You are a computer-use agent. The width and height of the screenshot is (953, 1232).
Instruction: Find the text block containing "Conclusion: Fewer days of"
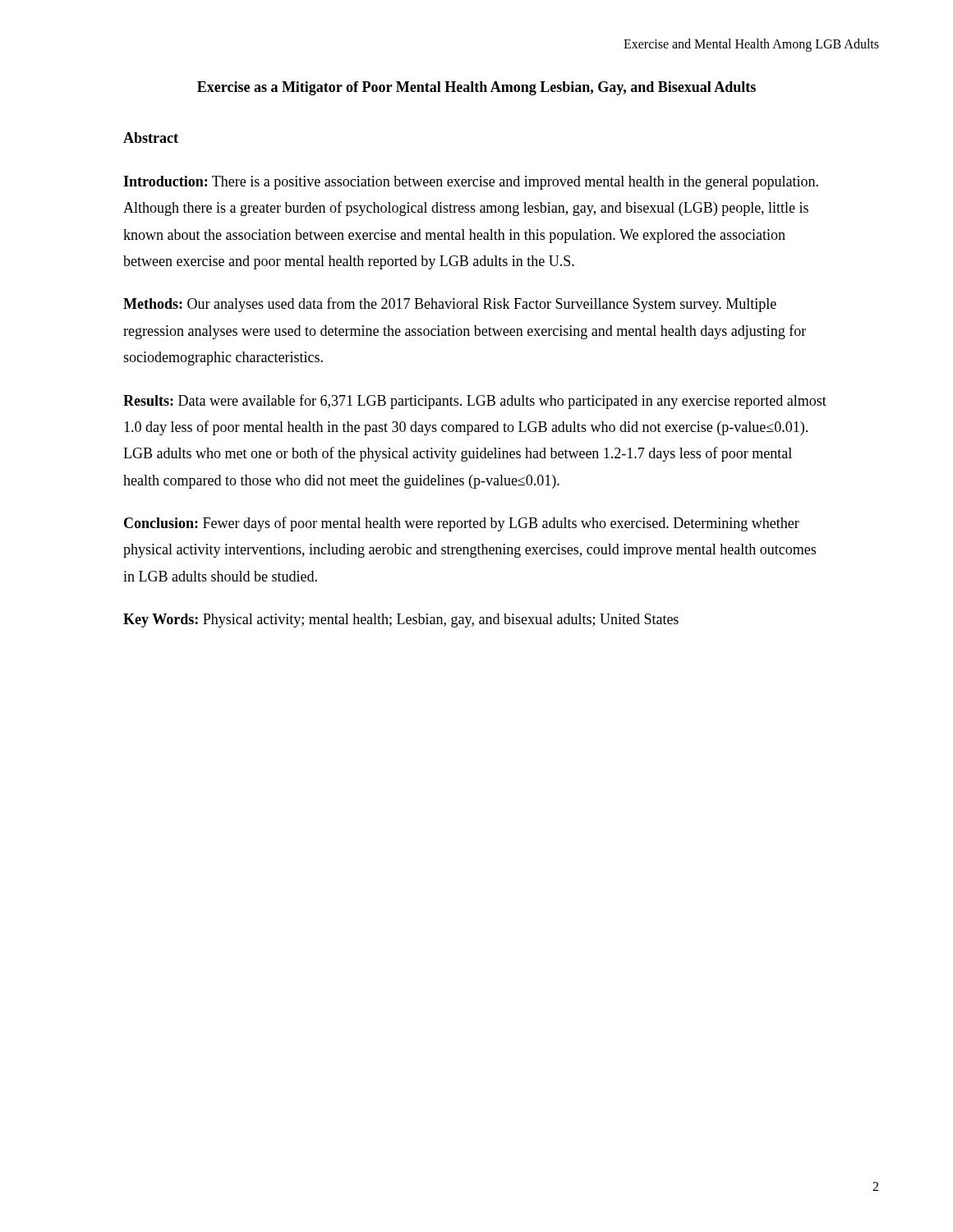pos(470,550)
